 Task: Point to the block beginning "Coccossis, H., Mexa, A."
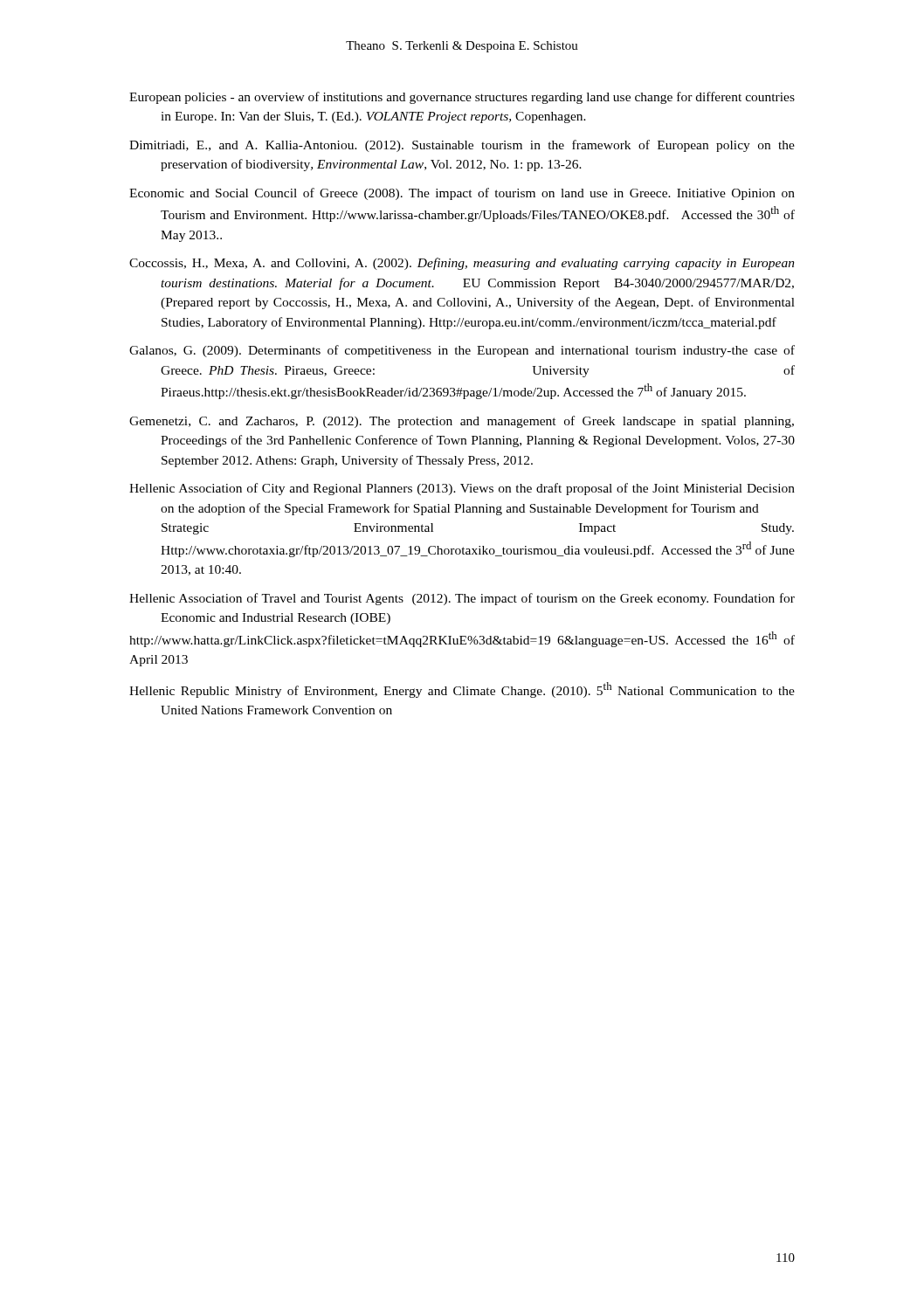462,293
